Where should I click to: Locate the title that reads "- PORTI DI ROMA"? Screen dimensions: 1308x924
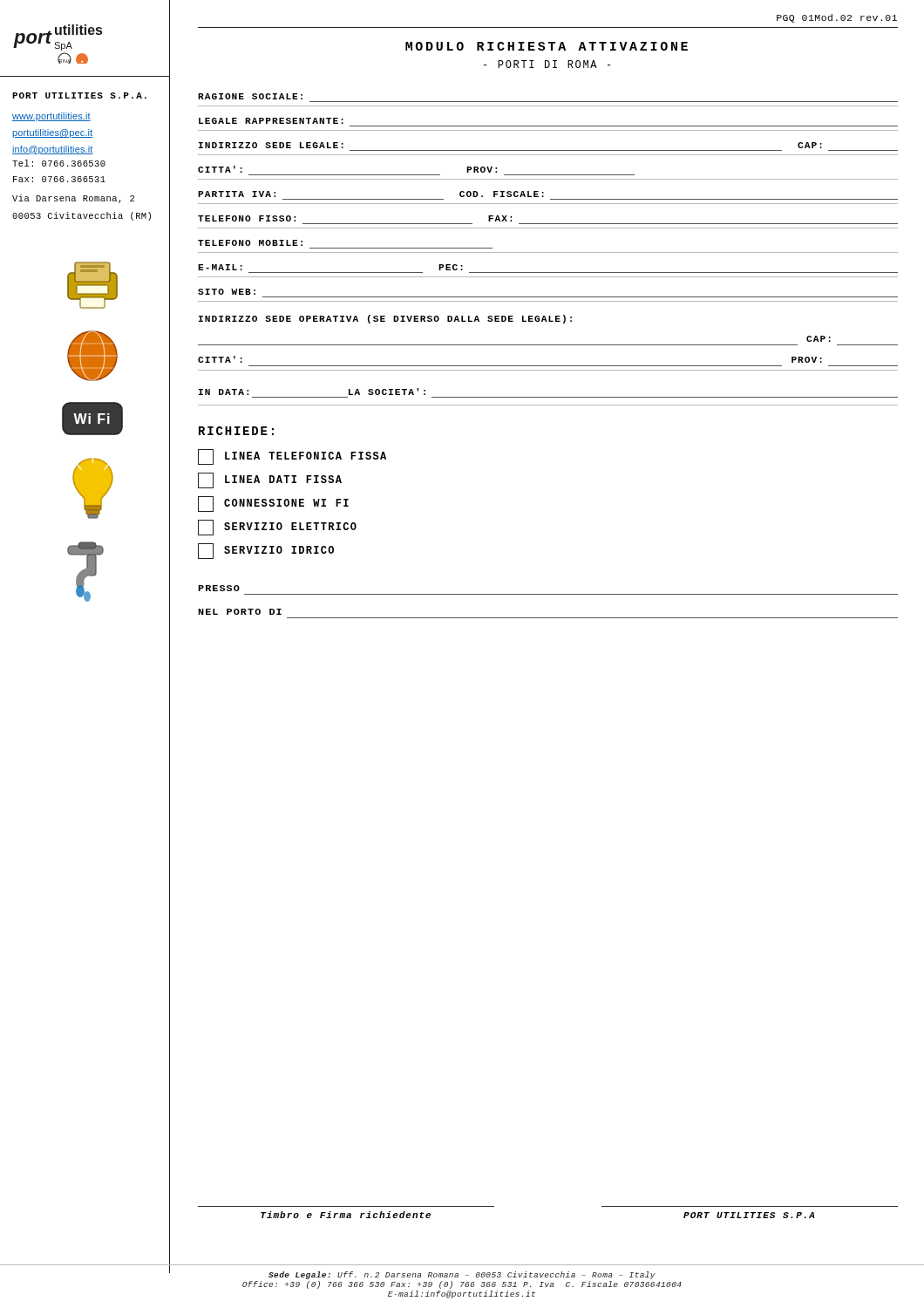[x=548, y=65]
